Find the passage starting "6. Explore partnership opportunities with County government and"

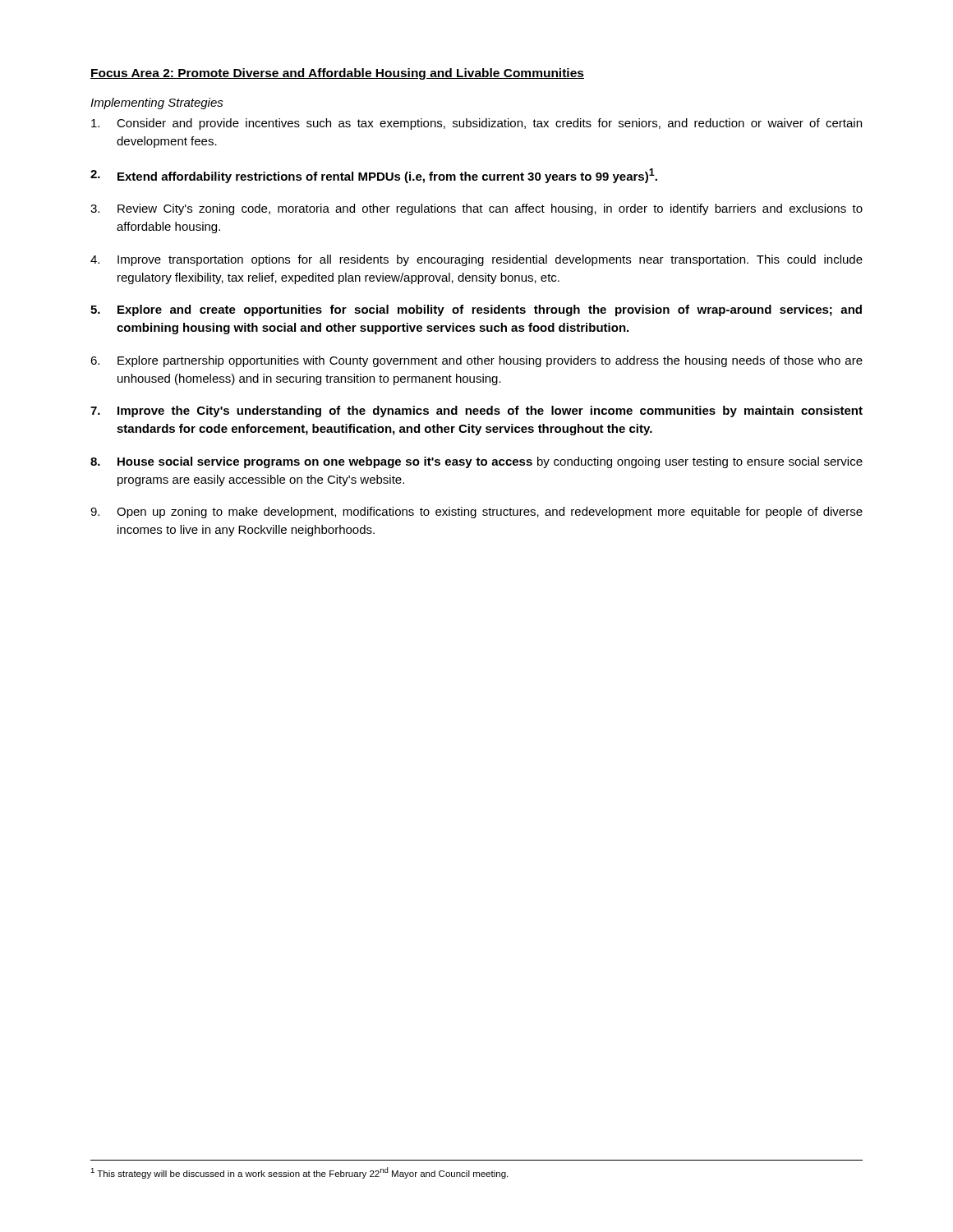[476, 369]
